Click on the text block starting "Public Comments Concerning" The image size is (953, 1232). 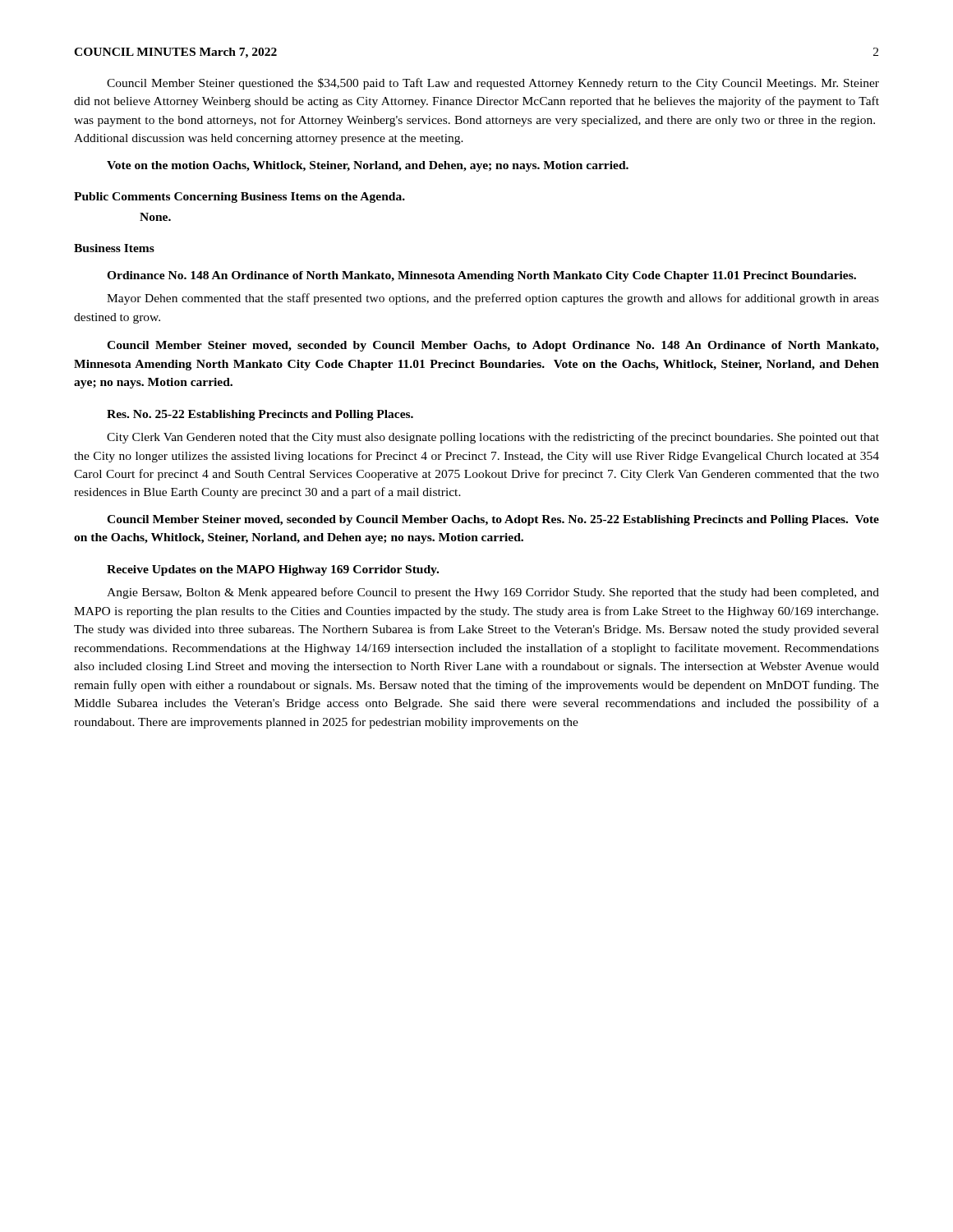(x=239, y=198)
